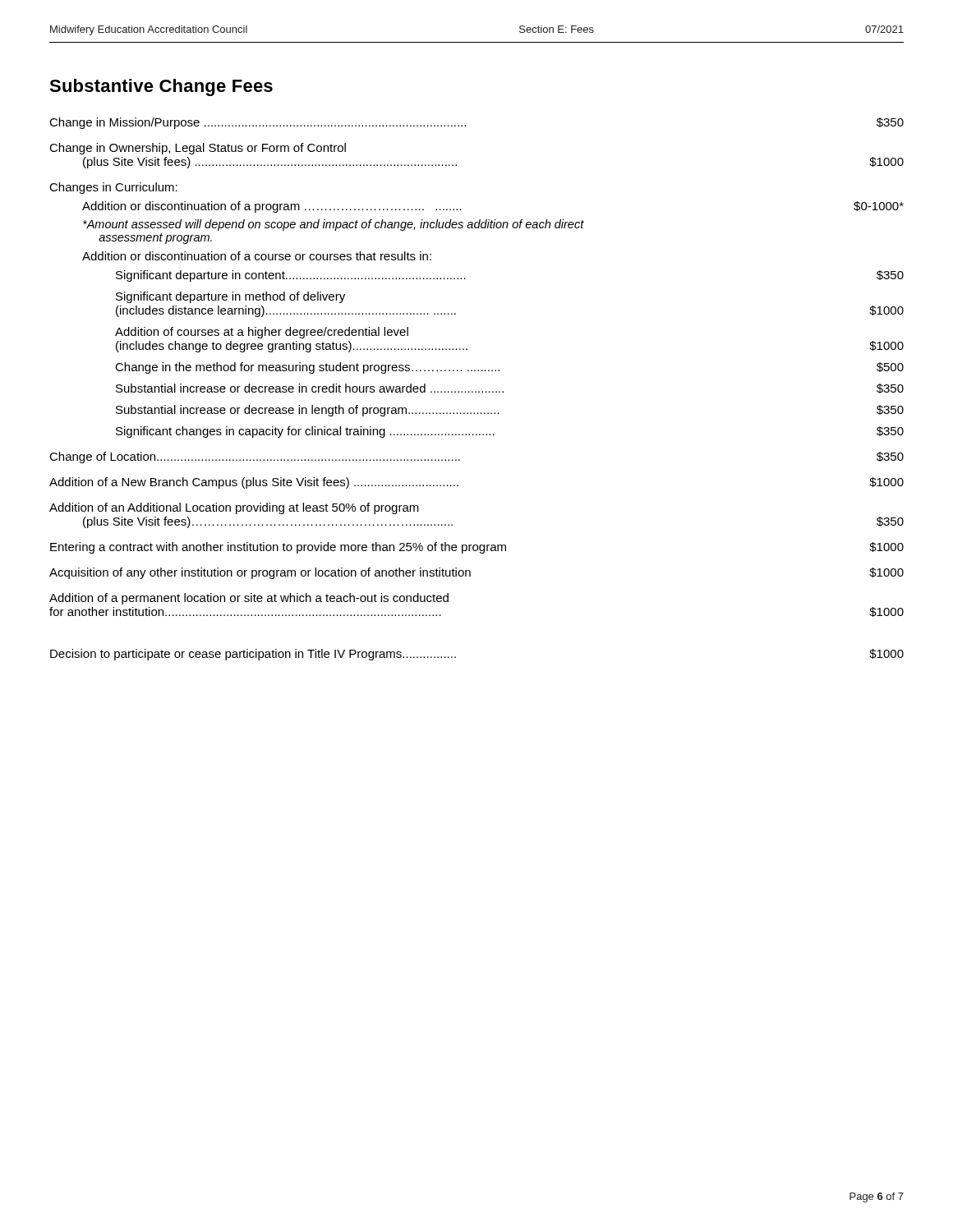Point to the block starting "Decision to participate or cease"
This screenshot has width=953, height=1232.
pos(231,654)
